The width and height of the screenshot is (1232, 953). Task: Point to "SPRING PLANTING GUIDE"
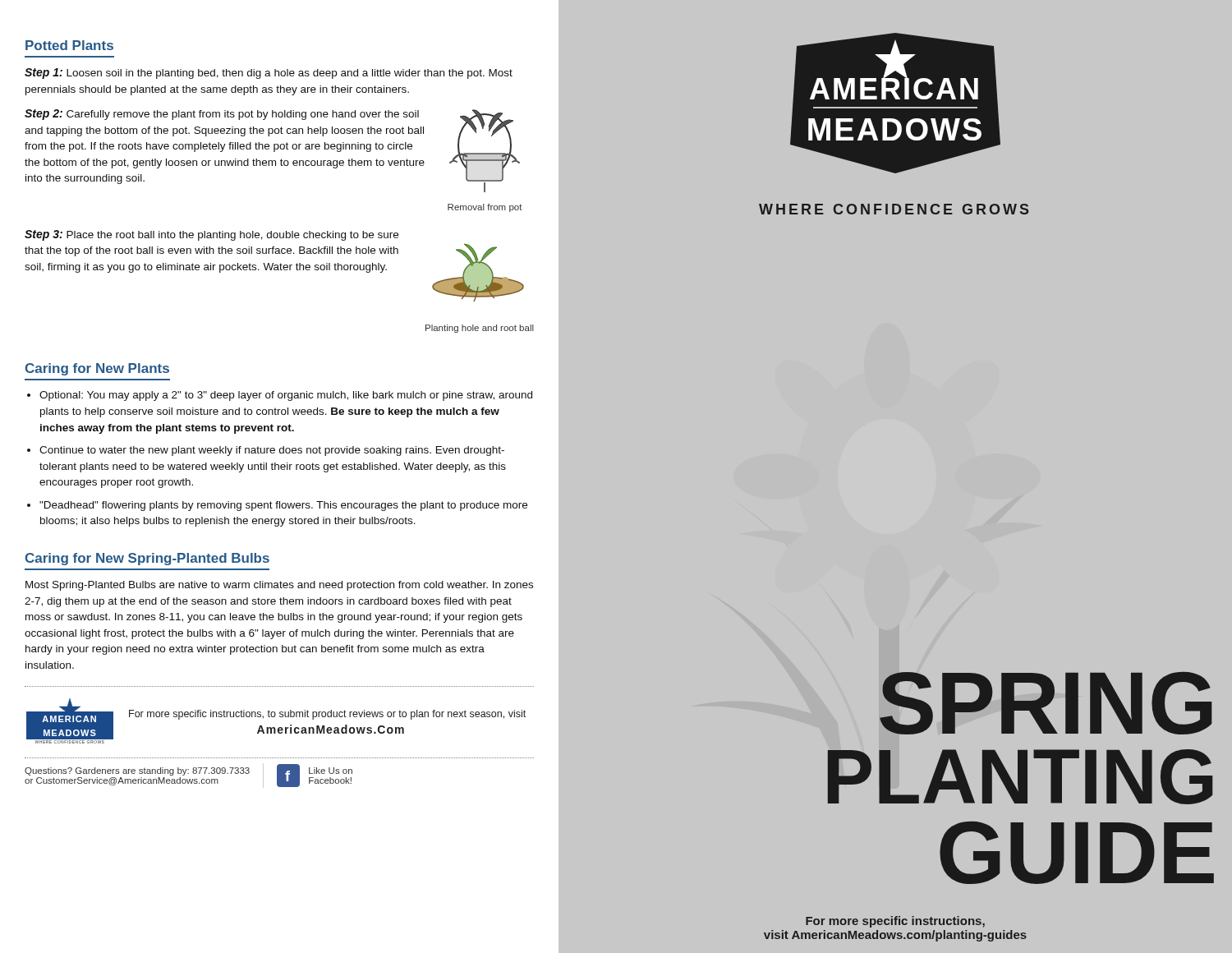[1020, 778]
